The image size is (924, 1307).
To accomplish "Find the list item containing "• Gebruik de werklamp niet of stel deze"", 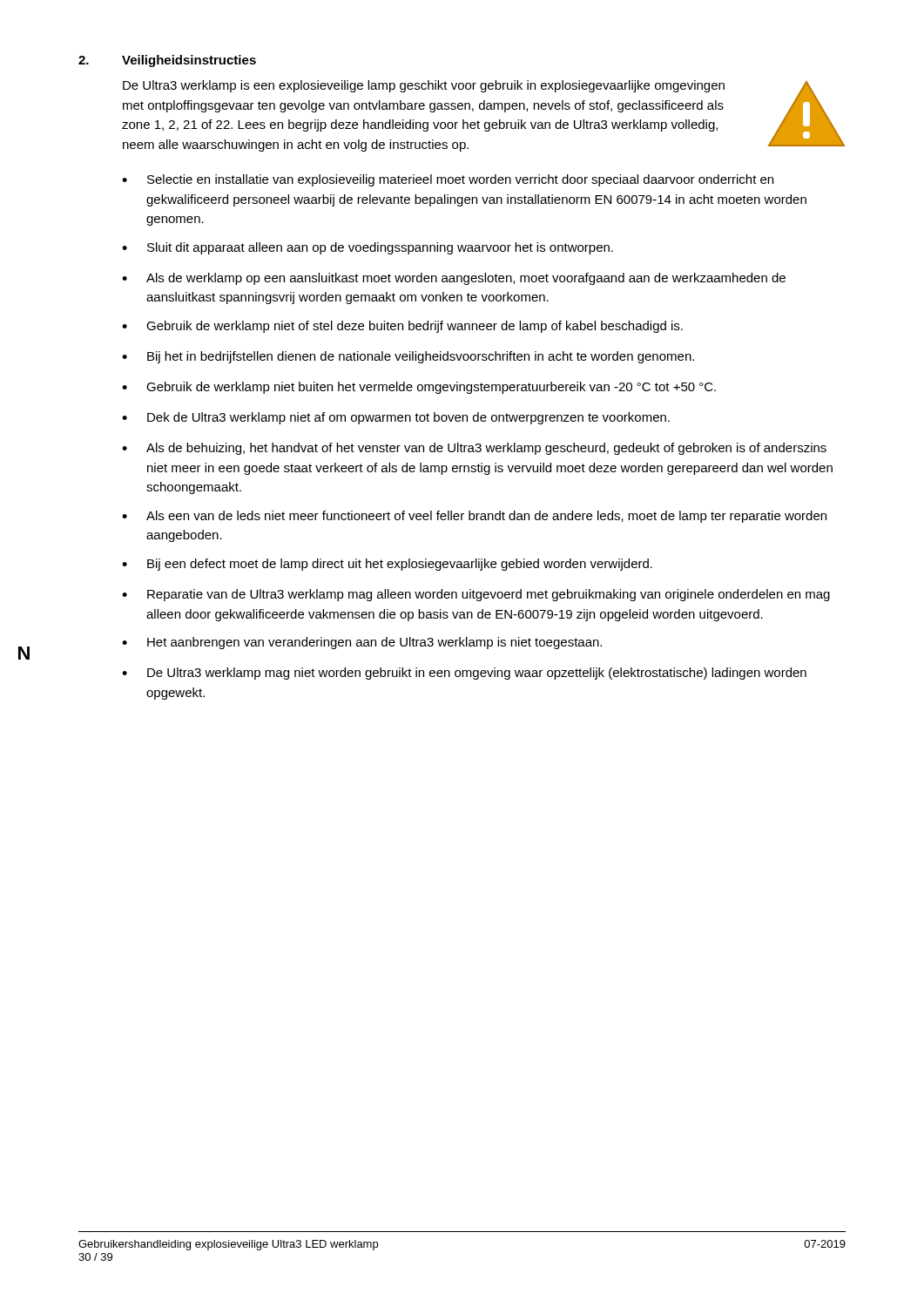I will pyautogui.click(x=484, y=327).
